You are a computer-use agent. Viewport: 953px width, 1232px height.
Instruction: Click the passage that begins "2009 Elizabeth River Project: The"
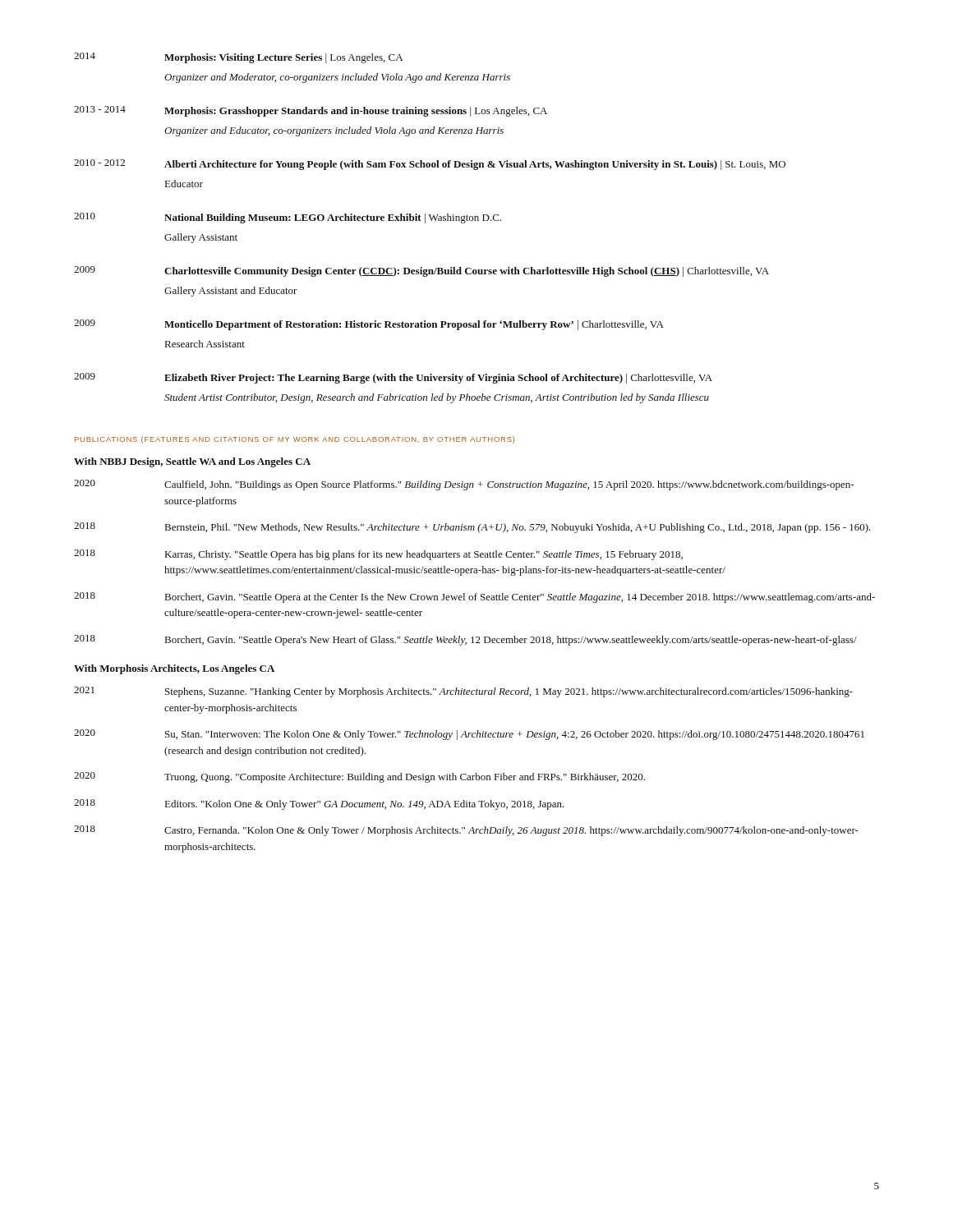[476, 389]
